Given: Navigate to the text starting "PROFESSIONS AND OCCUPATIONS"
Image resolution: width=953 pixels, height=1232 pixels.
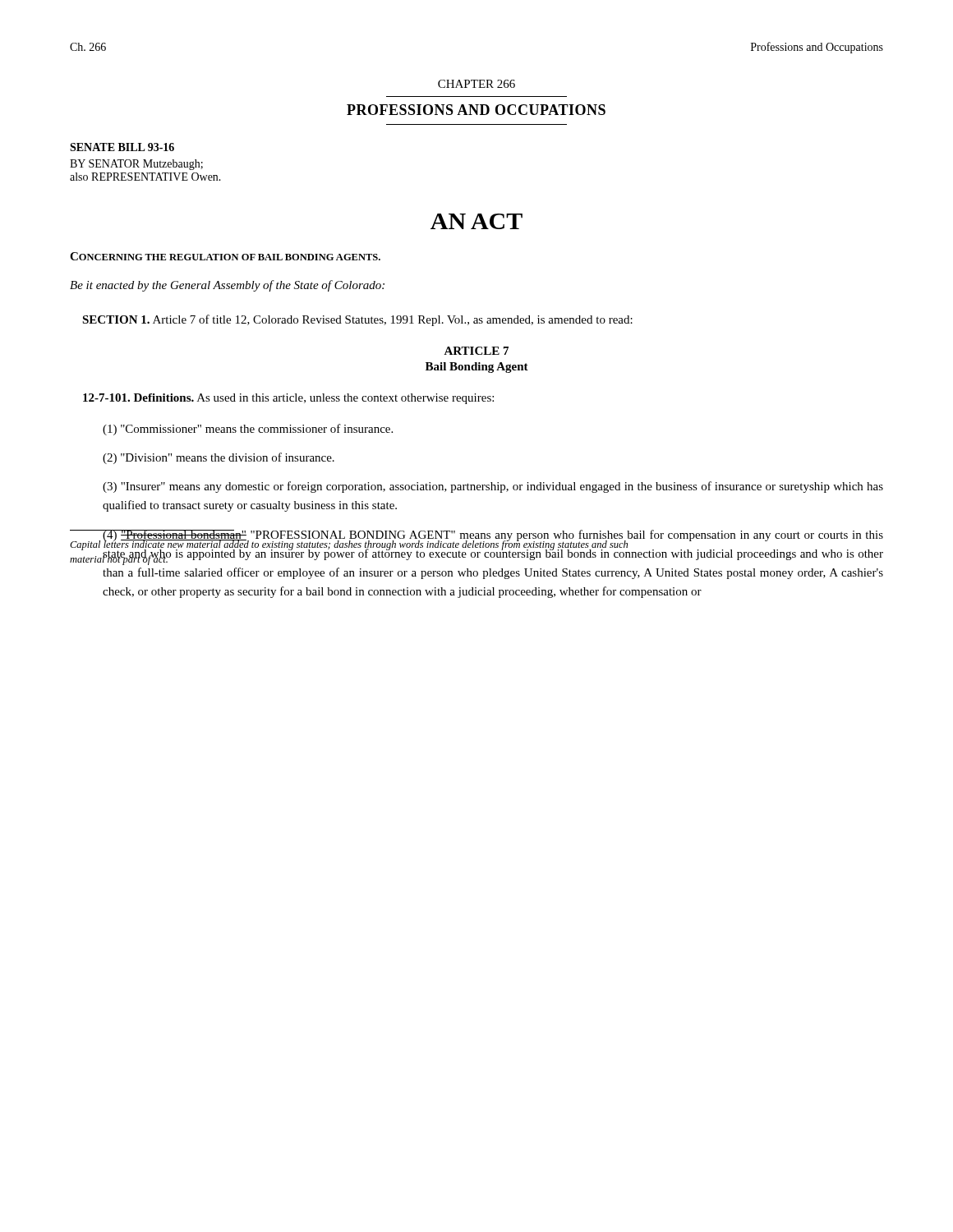Looking at the screenshot, I should click(x=476, y=110).
